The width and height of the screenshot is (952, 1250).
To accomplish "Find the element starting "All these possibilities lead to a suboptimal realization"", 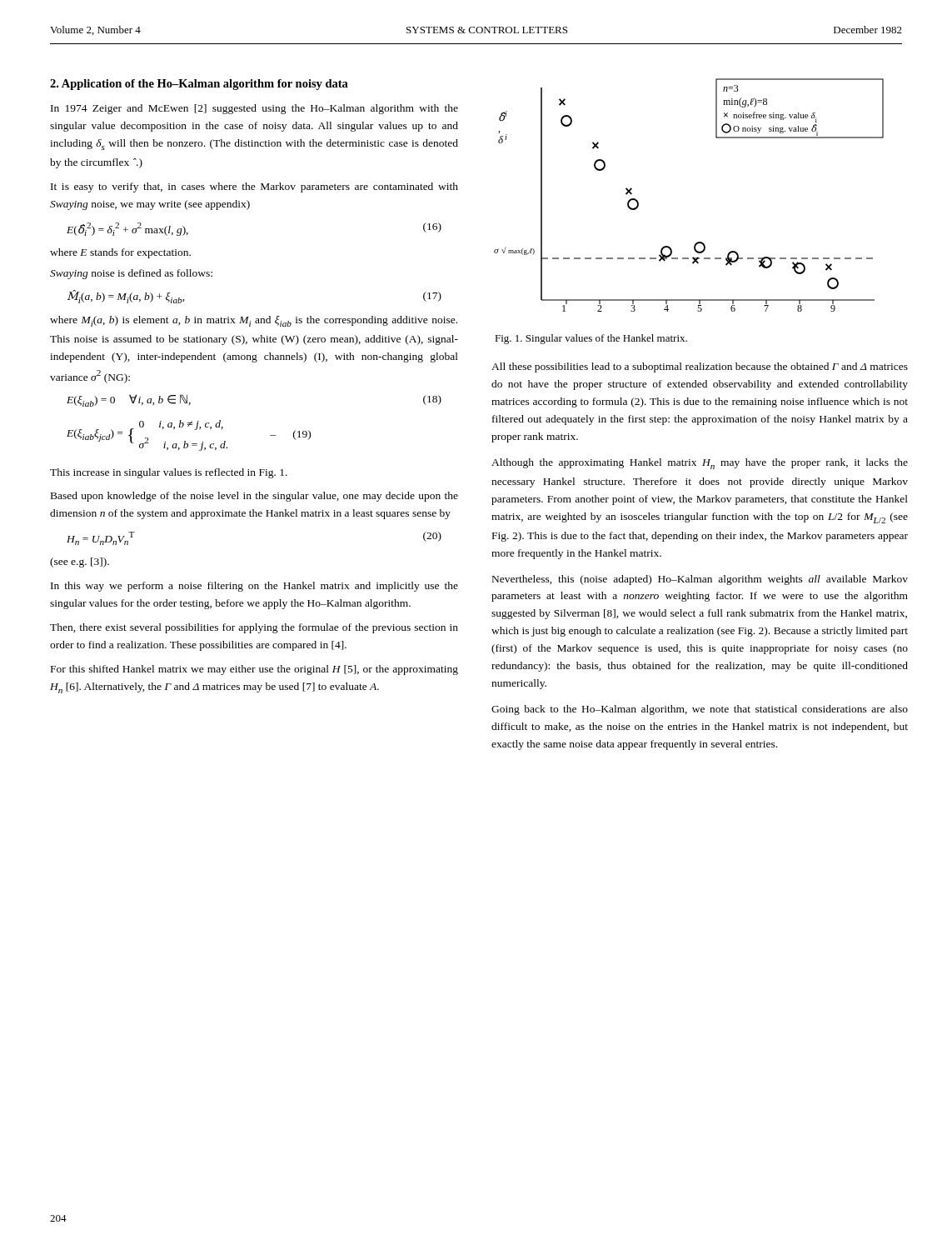I will click(x=700, y=401).
